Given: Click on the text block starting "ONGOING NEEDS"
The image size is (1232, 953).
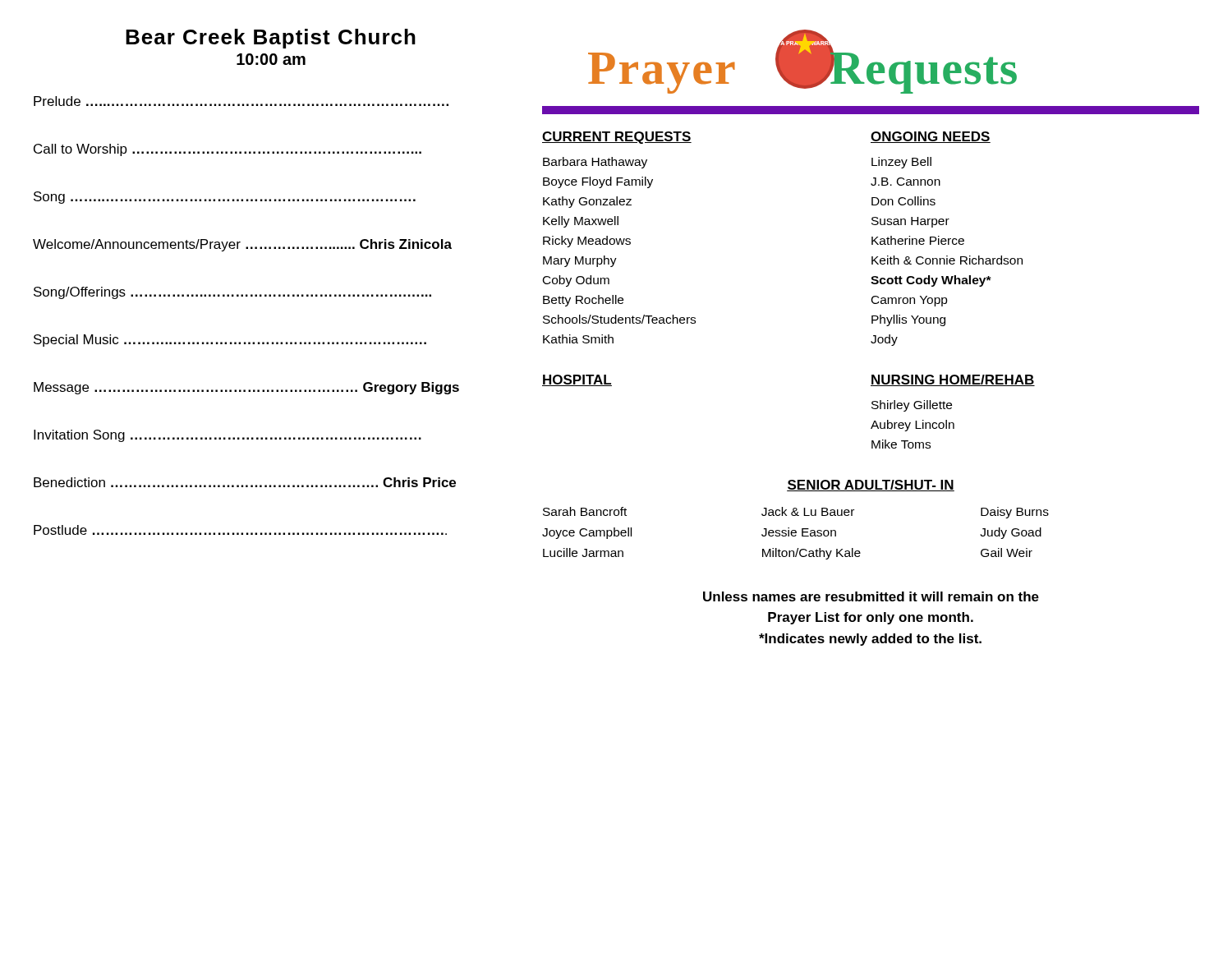Looking at the screenshot, I should pos(930,137).
